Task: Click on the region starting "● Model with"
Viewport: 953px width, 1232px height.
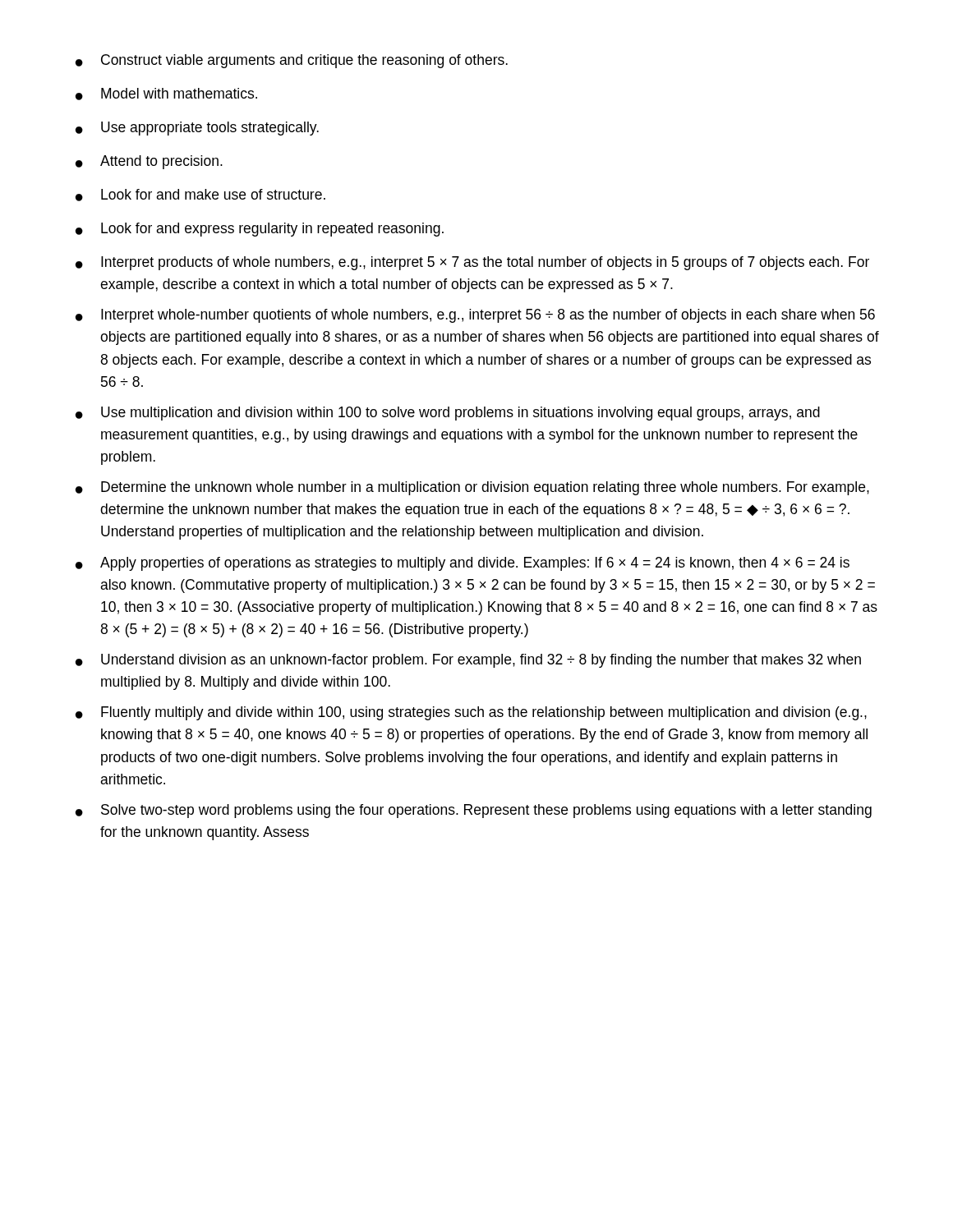Action: 166,94
